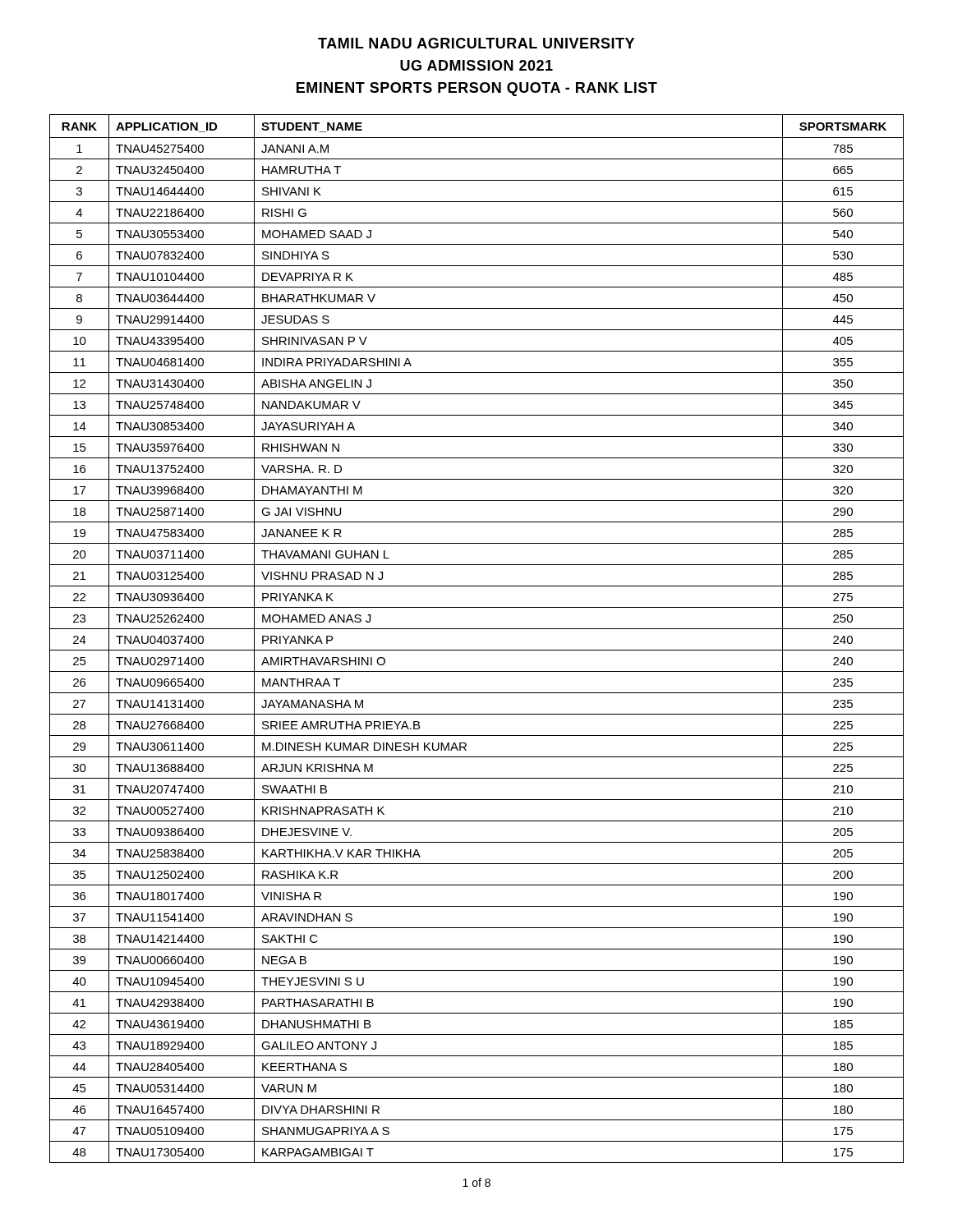953x1232 pixels.
Task: Find the table that mentions "G JAI VISHNU"
Action: (476, 639)
